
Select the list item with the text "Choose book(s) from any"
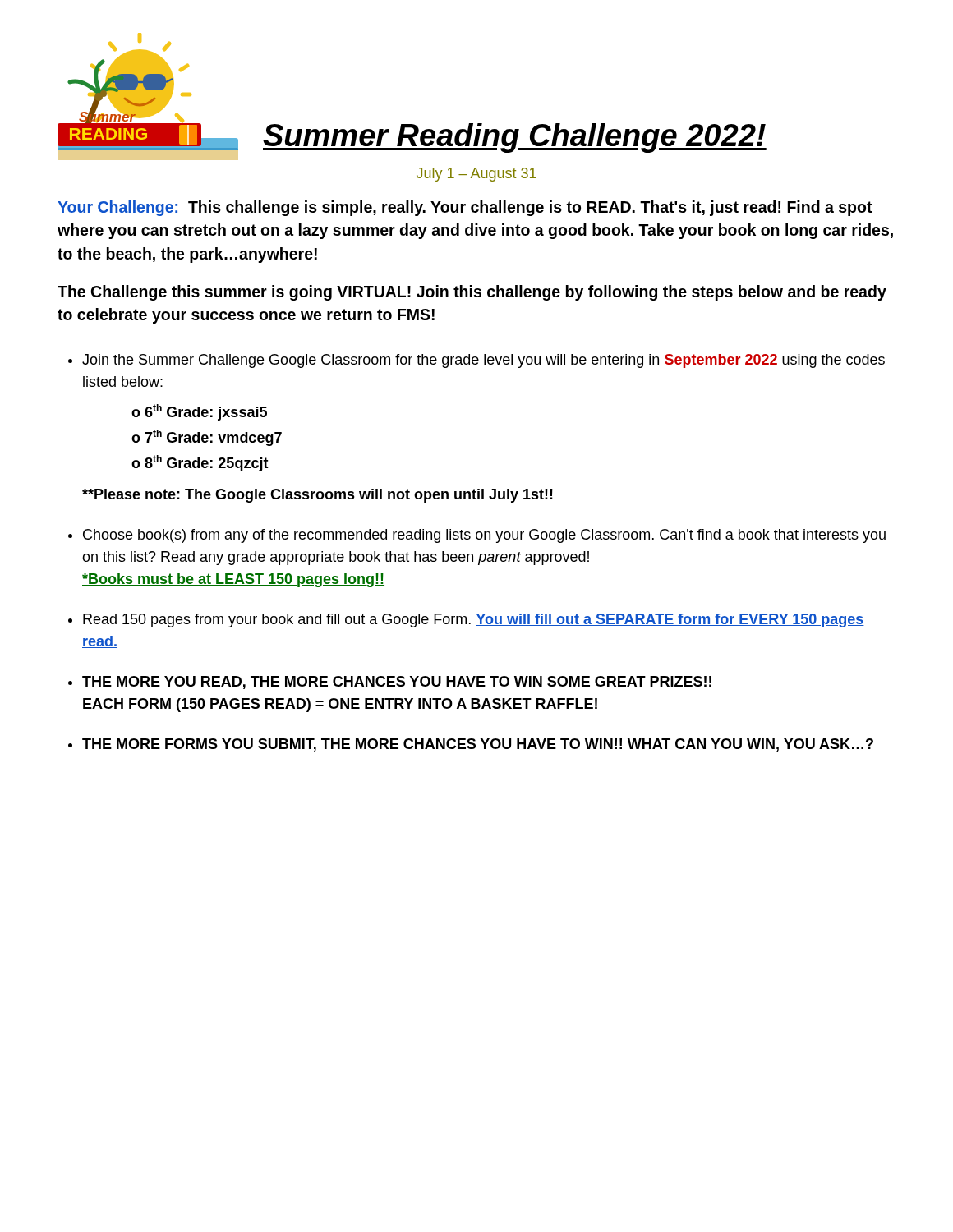(x=484, y=557)
